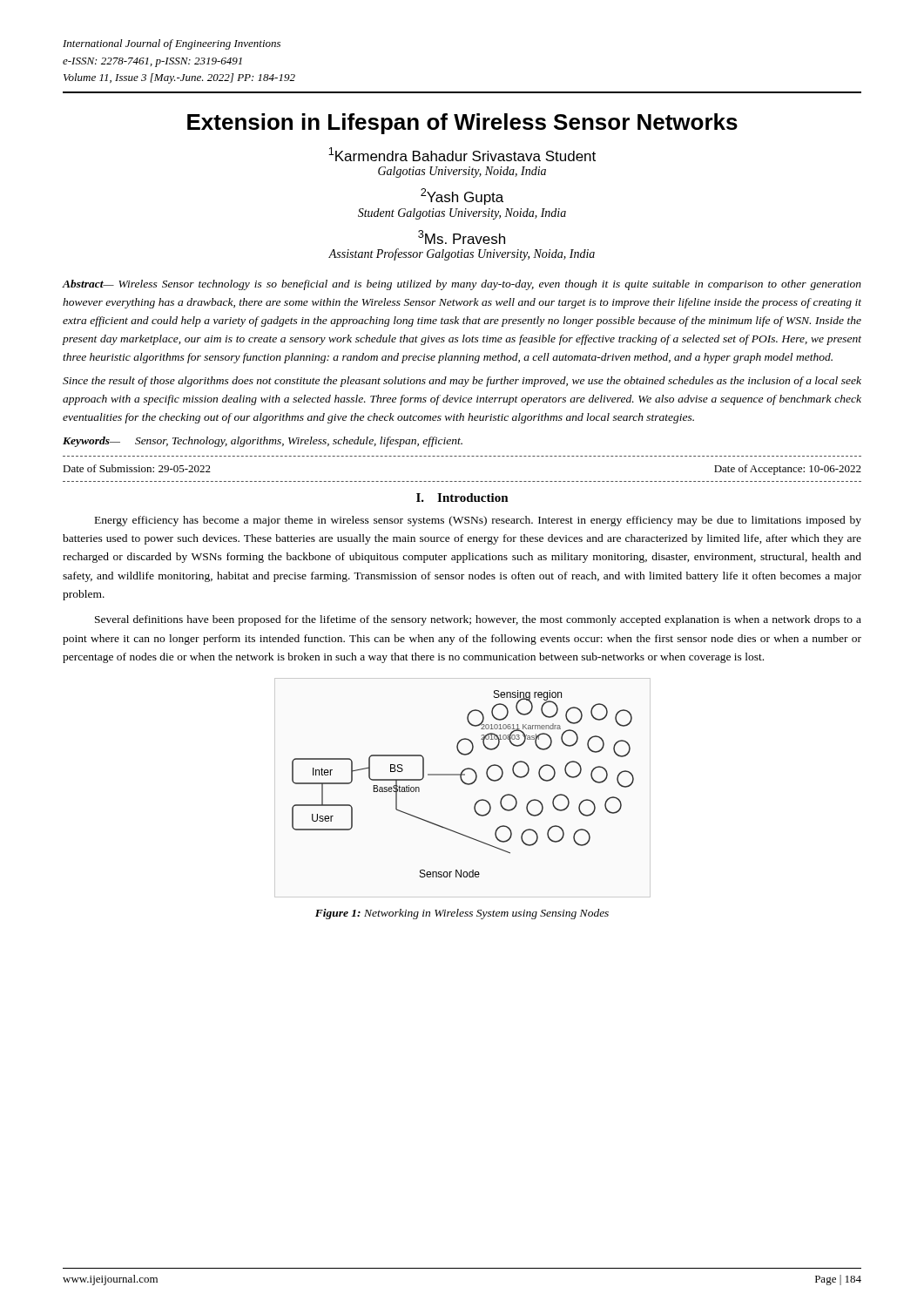
Task: Find "Date of Submission: 29-05-2022 Date of Acceptance: 10-06-2022" on this page
Action: (x=462, y=469)
